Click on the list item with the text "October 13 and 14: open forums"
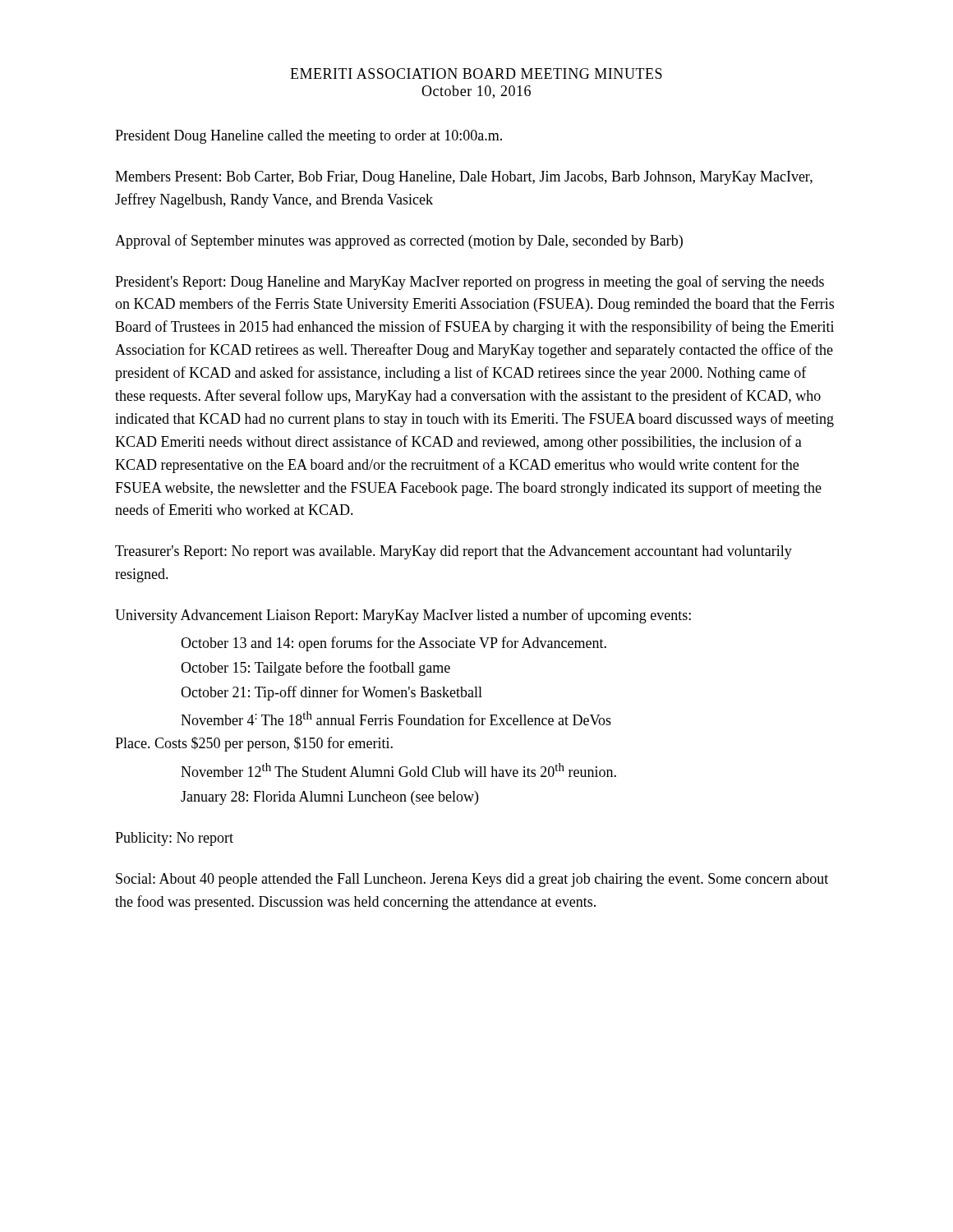The height and width of the screenshot is (1232, 953). pyautogui.click(x=394, y=643)
